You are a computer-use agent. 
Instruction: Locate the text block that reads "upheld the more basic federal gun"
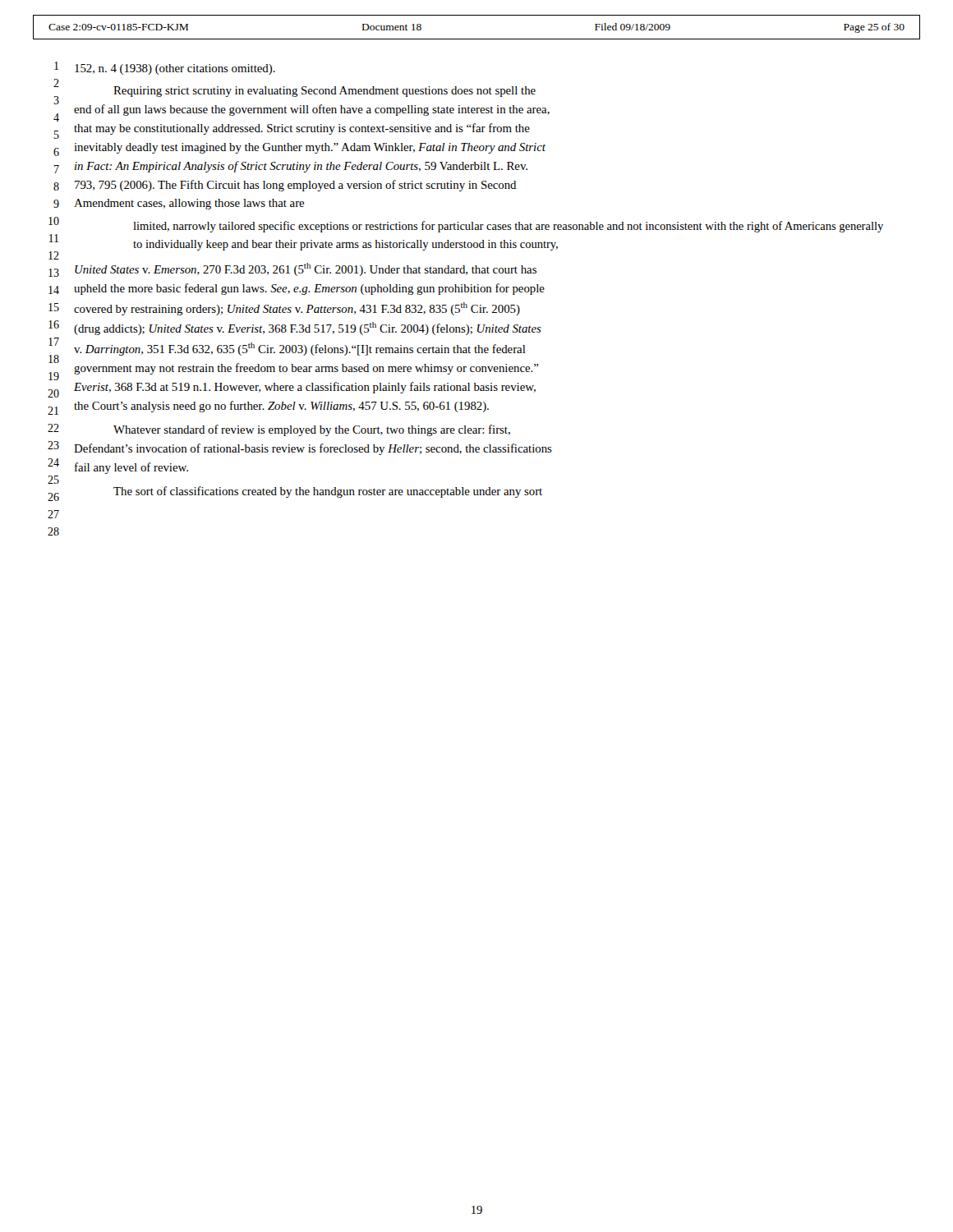(309, 288)
